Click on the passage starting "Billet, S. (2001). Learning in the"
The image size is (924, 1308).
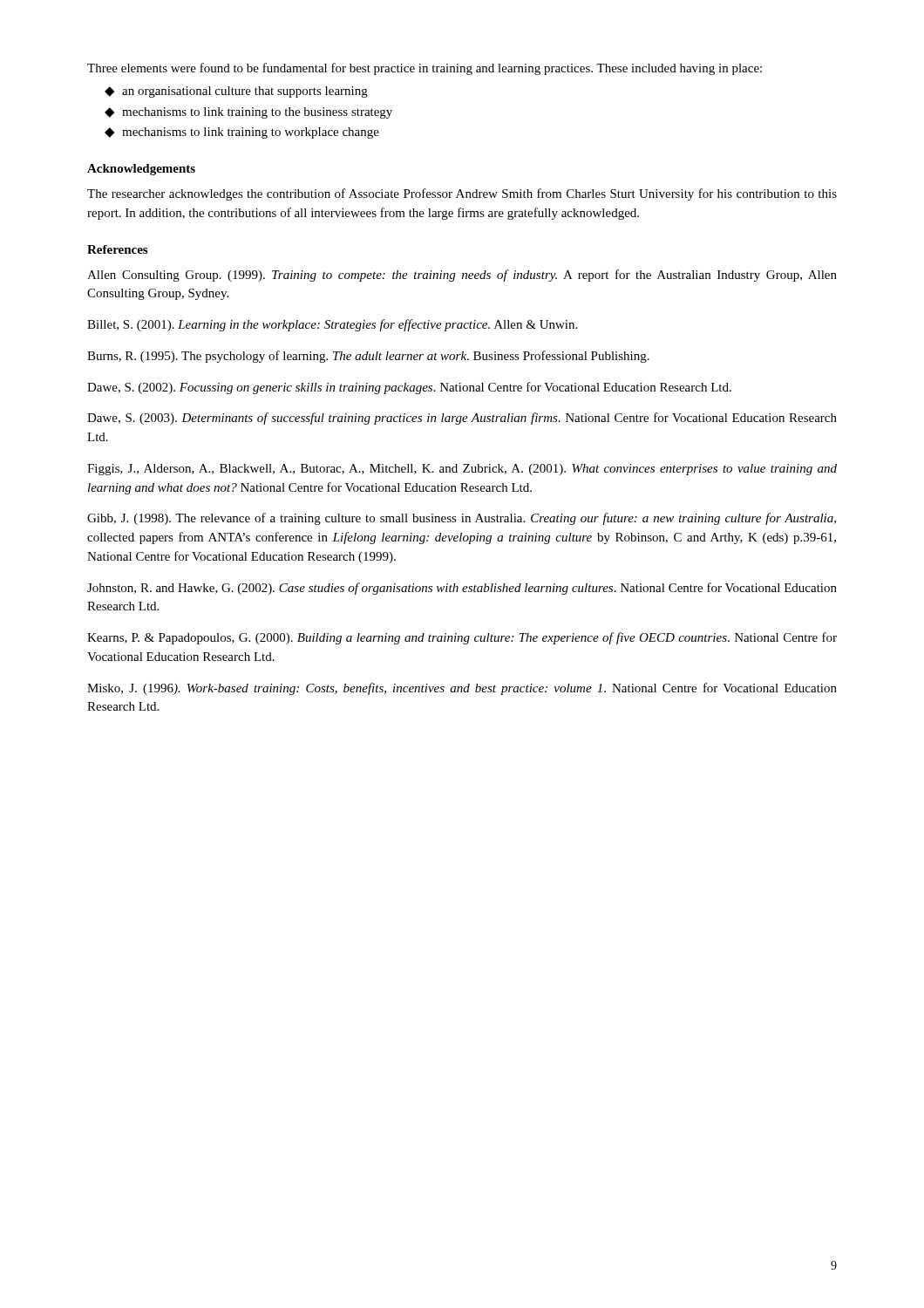pos(462,325)
